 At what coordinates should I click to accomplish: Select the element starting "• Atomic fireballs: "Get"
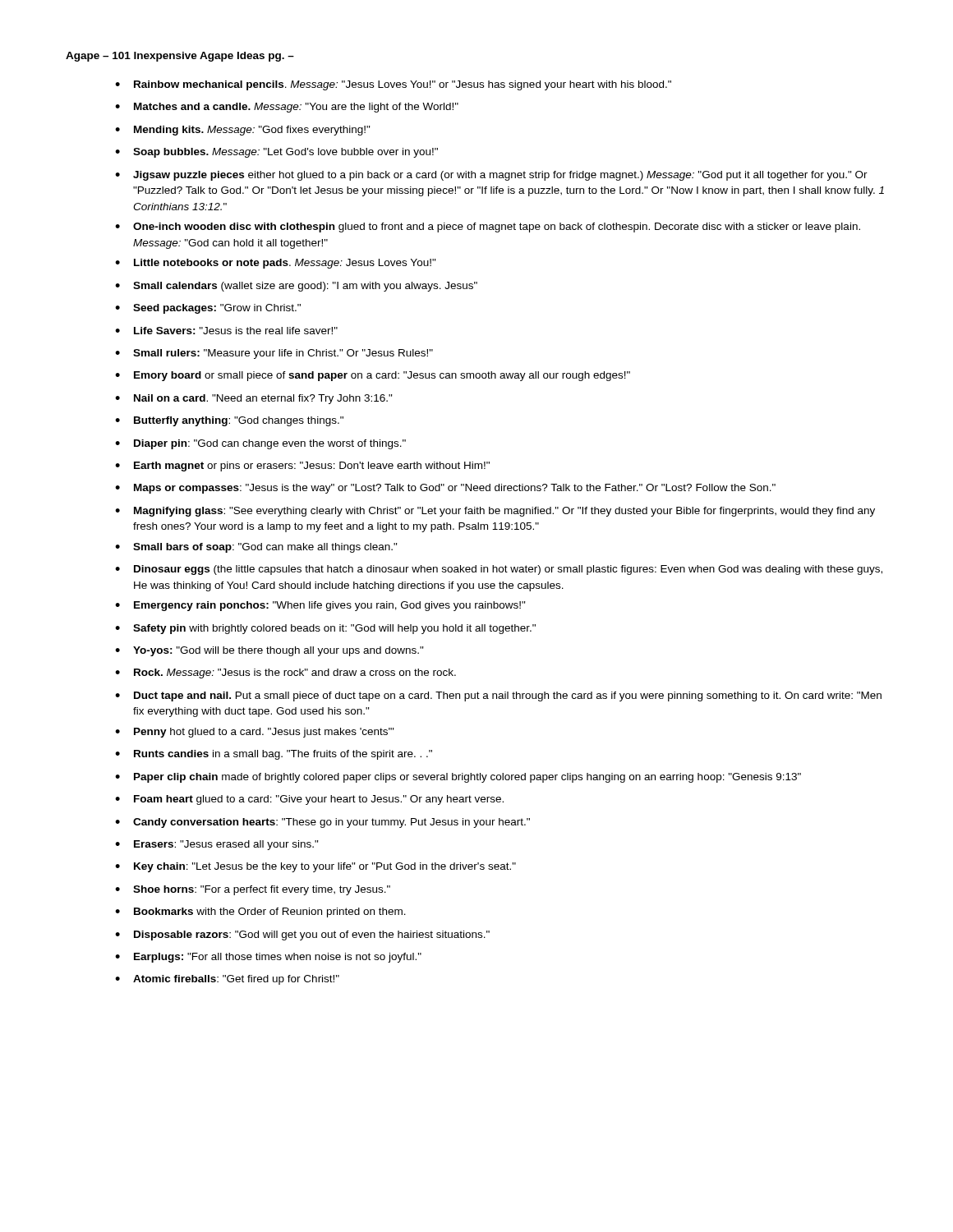pos(227,980)
